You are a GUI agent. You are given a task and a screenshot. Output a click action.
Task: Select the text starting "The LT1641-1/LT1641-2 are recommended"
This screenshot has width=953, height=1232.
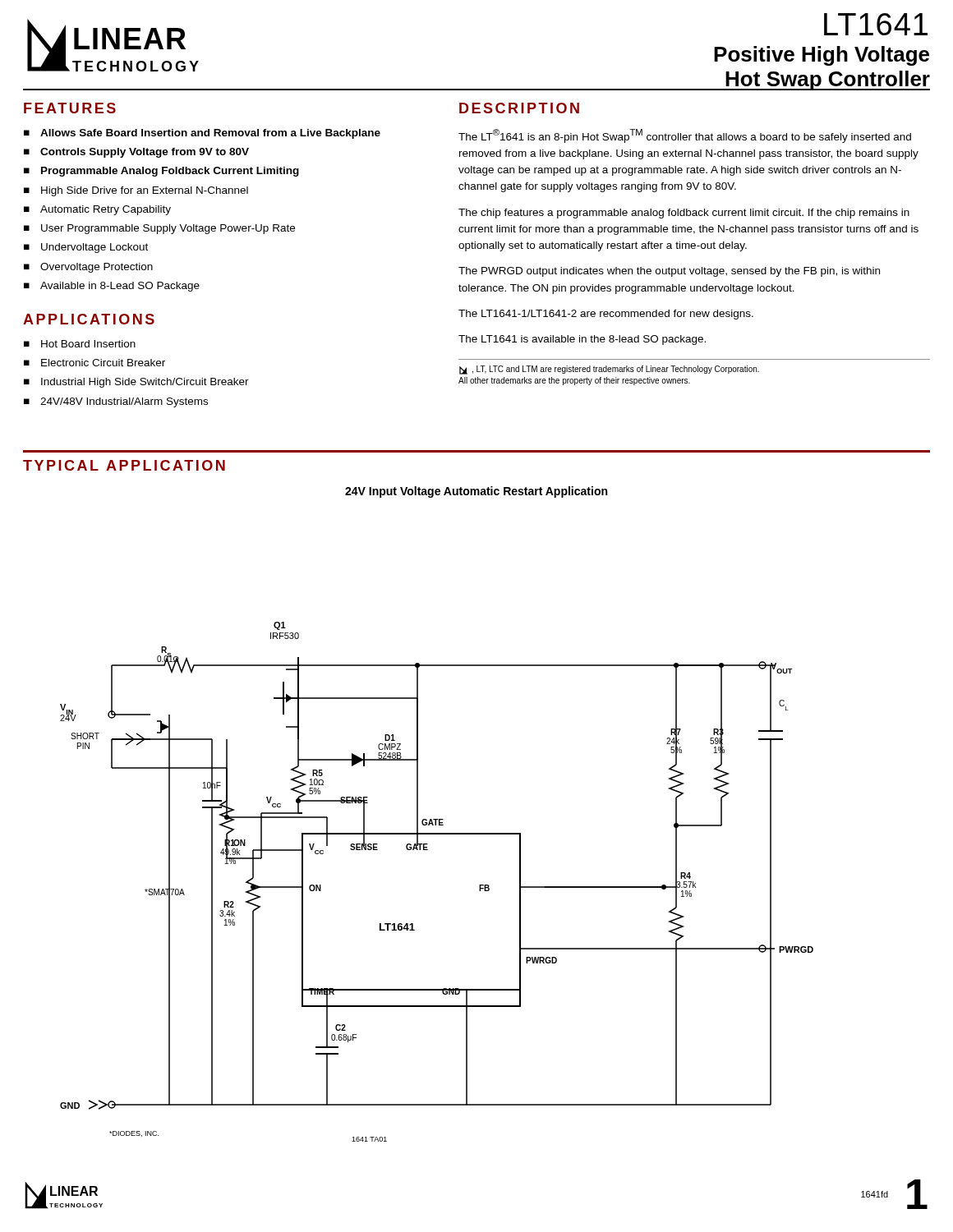click(606, 313)
